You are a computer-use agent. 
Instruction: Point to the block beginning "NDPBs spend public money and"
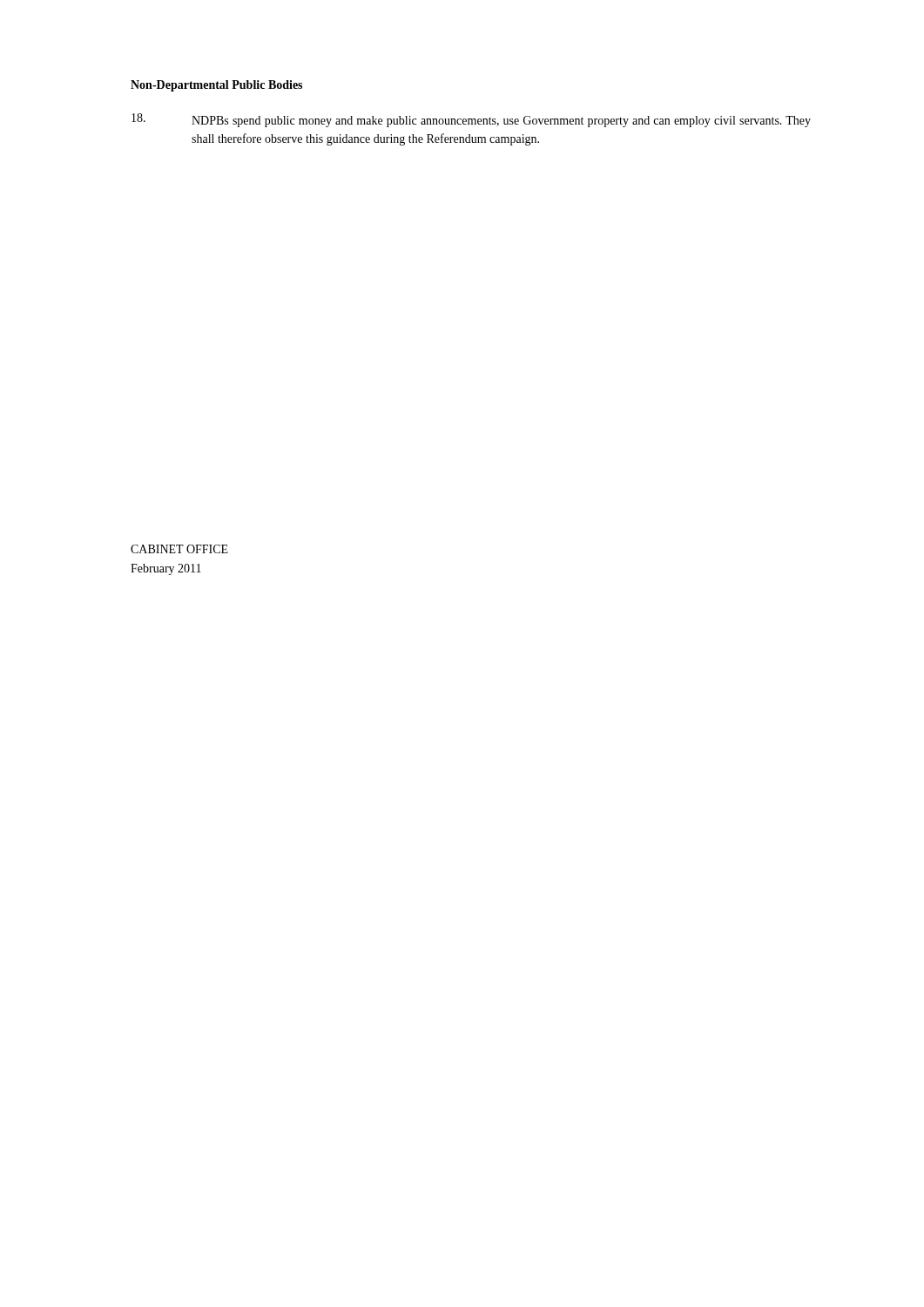(471, 130)
